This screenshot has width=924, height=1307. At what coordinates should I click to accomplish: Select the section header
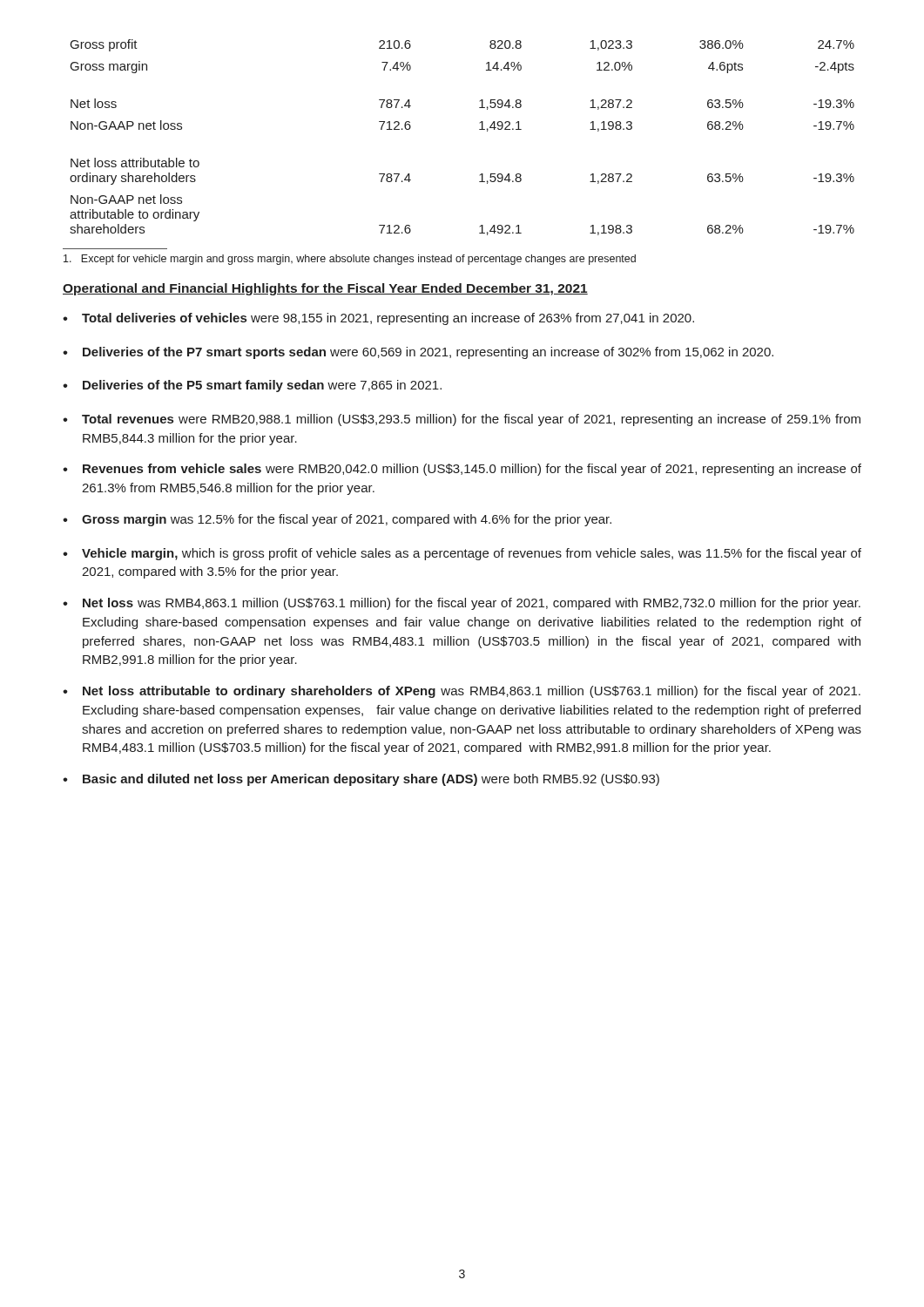pos(325,288)
